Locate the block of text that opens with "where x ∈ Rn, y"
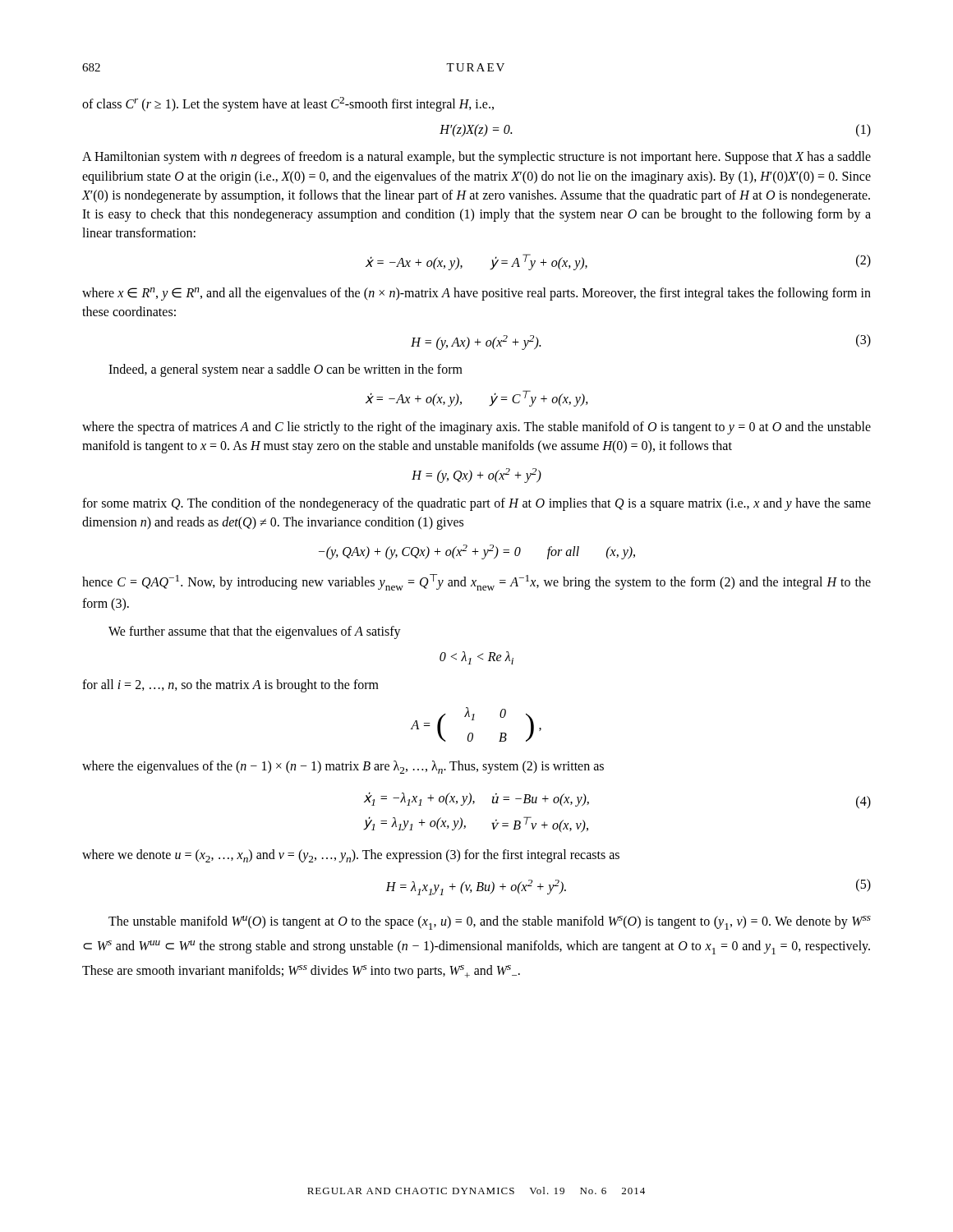This screenshot has height=1232, width=953. [x=476, y=301]
